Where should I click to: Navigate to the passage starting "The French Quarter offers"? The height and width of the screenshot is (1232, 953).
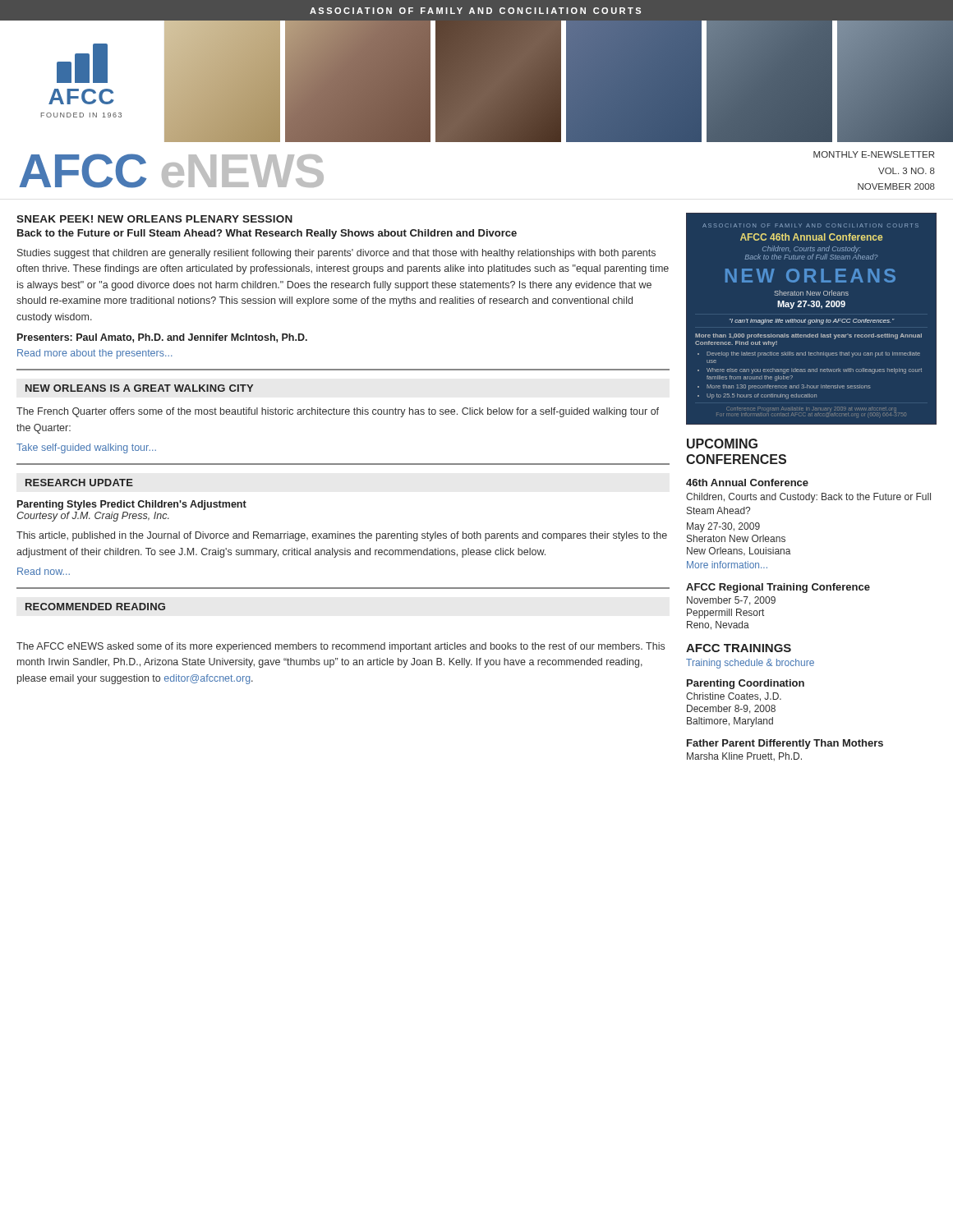pos(338,420)
